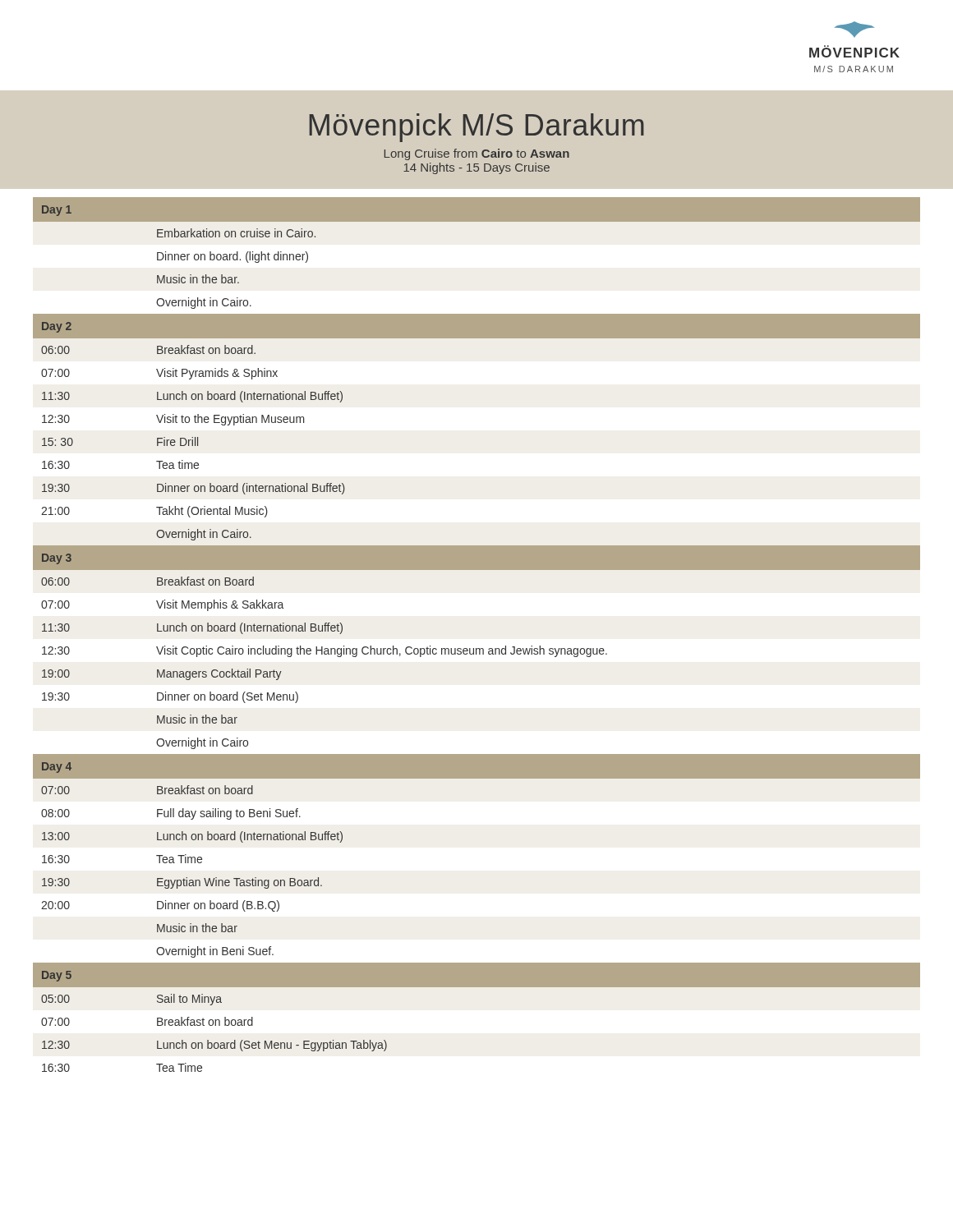Select the table that reads "Overnight in Cairo."

[x=476, y=638]
